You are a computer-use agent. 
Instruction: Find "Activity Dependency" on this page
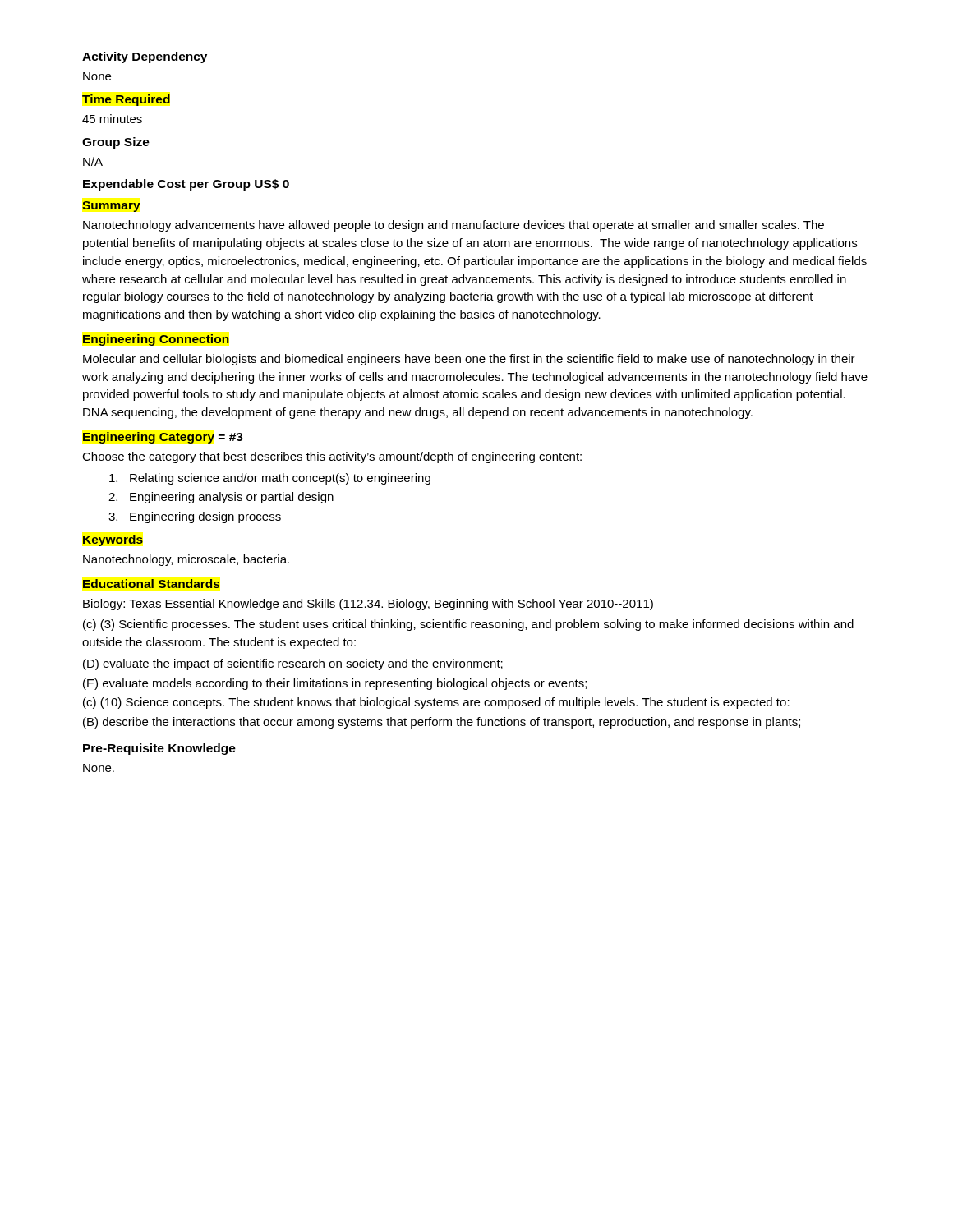[145, 56]
